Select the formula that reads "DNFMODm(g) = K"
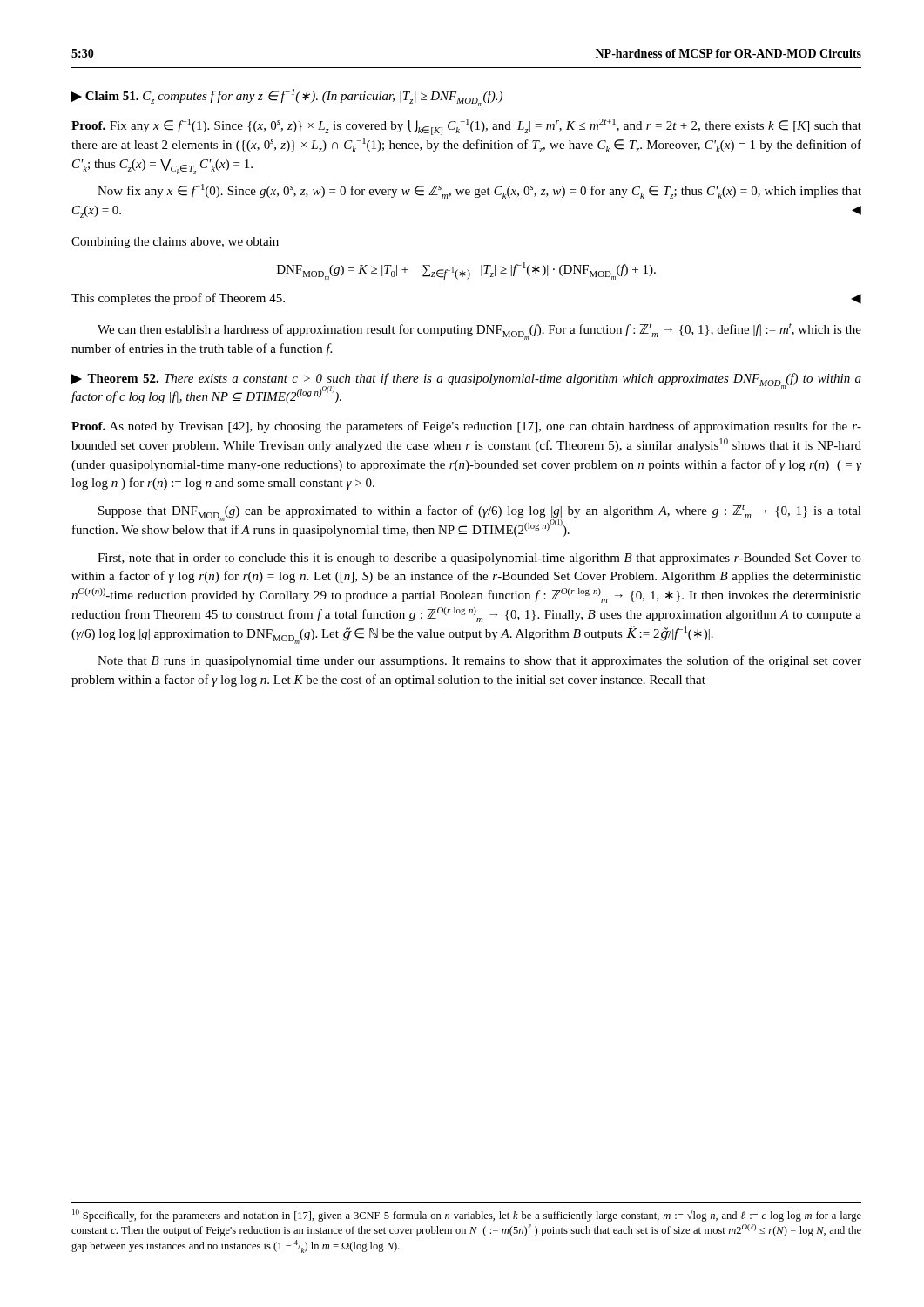This screenshot has width=924, height=1307. [x=466, y=270]
